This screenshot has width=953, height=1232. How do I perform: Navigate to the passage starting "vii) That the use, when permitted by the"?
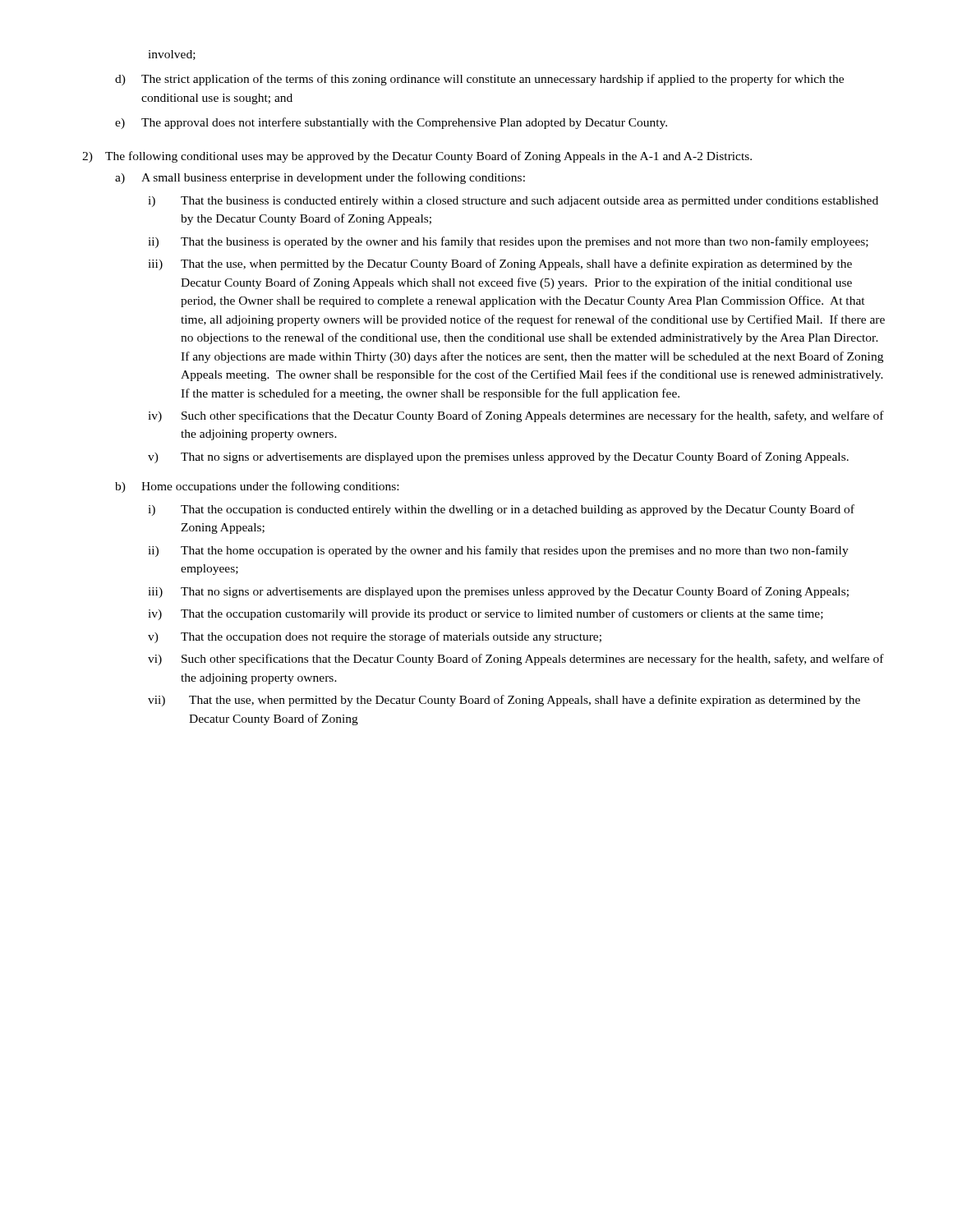[x=518, y=709]
